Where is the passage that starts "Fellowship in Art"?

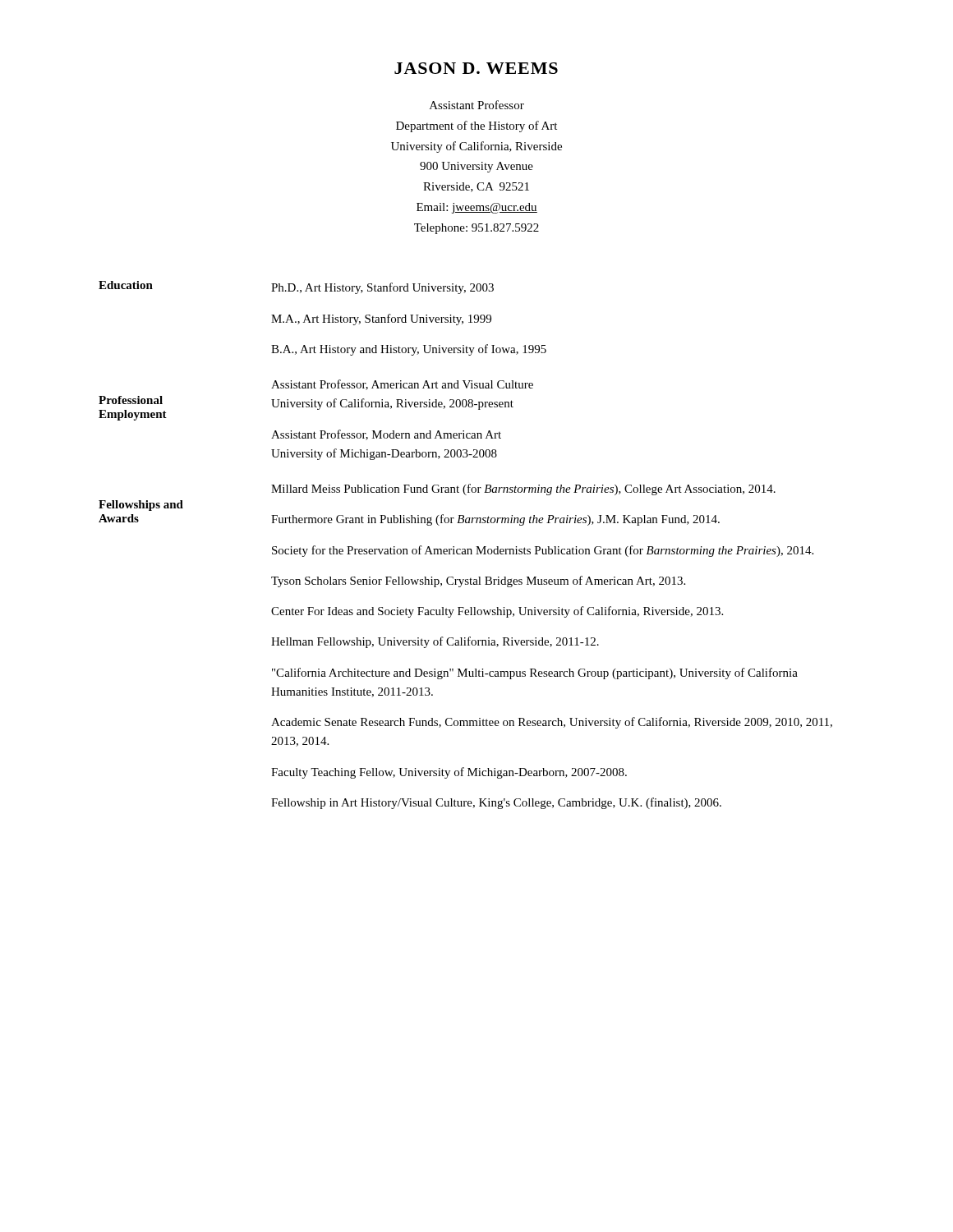pos(497,802)
